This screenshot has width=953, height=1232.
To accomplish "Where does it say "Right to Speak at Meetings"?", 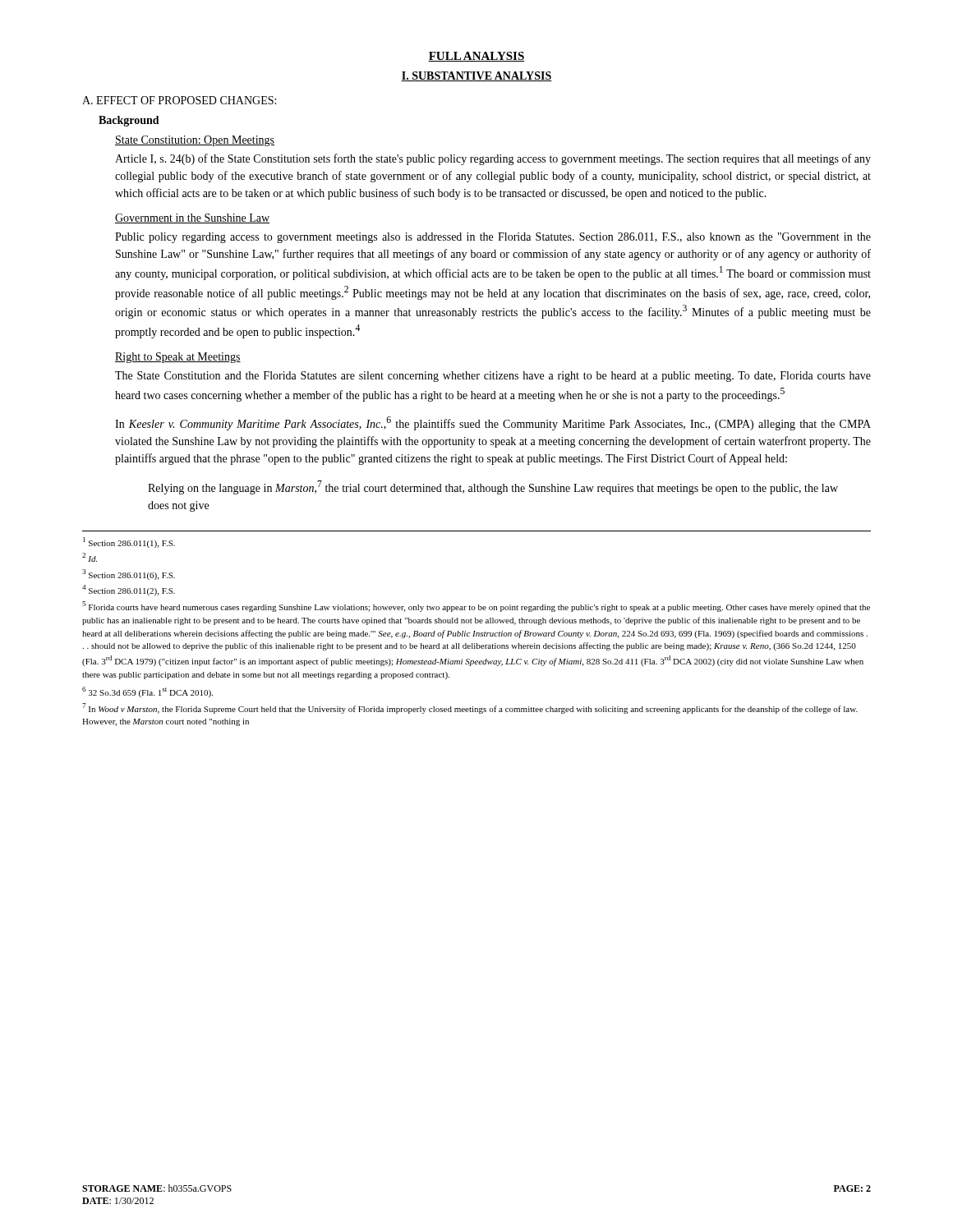I will pos(178,357).
